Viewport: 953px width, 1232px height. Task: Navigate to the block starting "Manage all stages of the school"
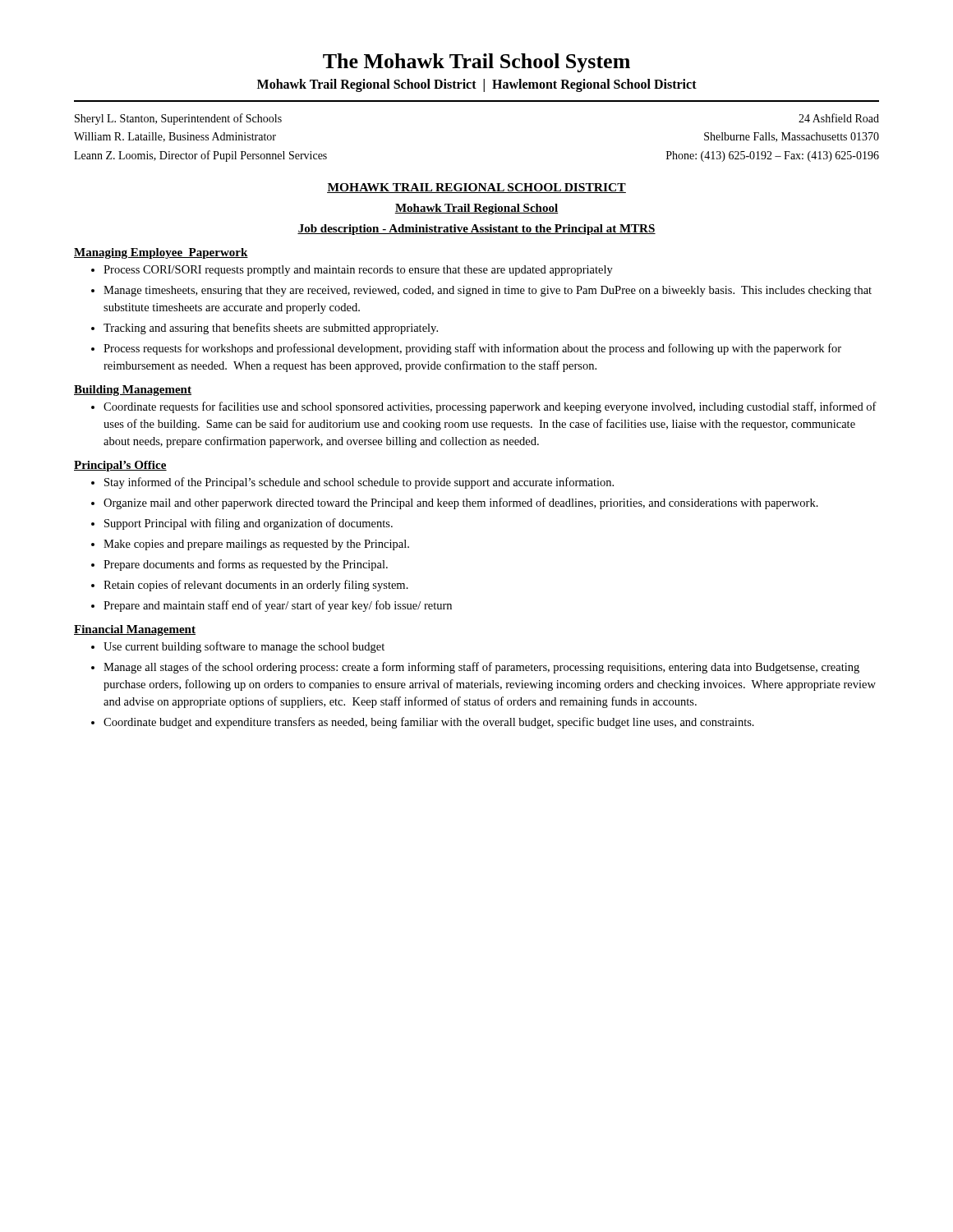[490, 685]
